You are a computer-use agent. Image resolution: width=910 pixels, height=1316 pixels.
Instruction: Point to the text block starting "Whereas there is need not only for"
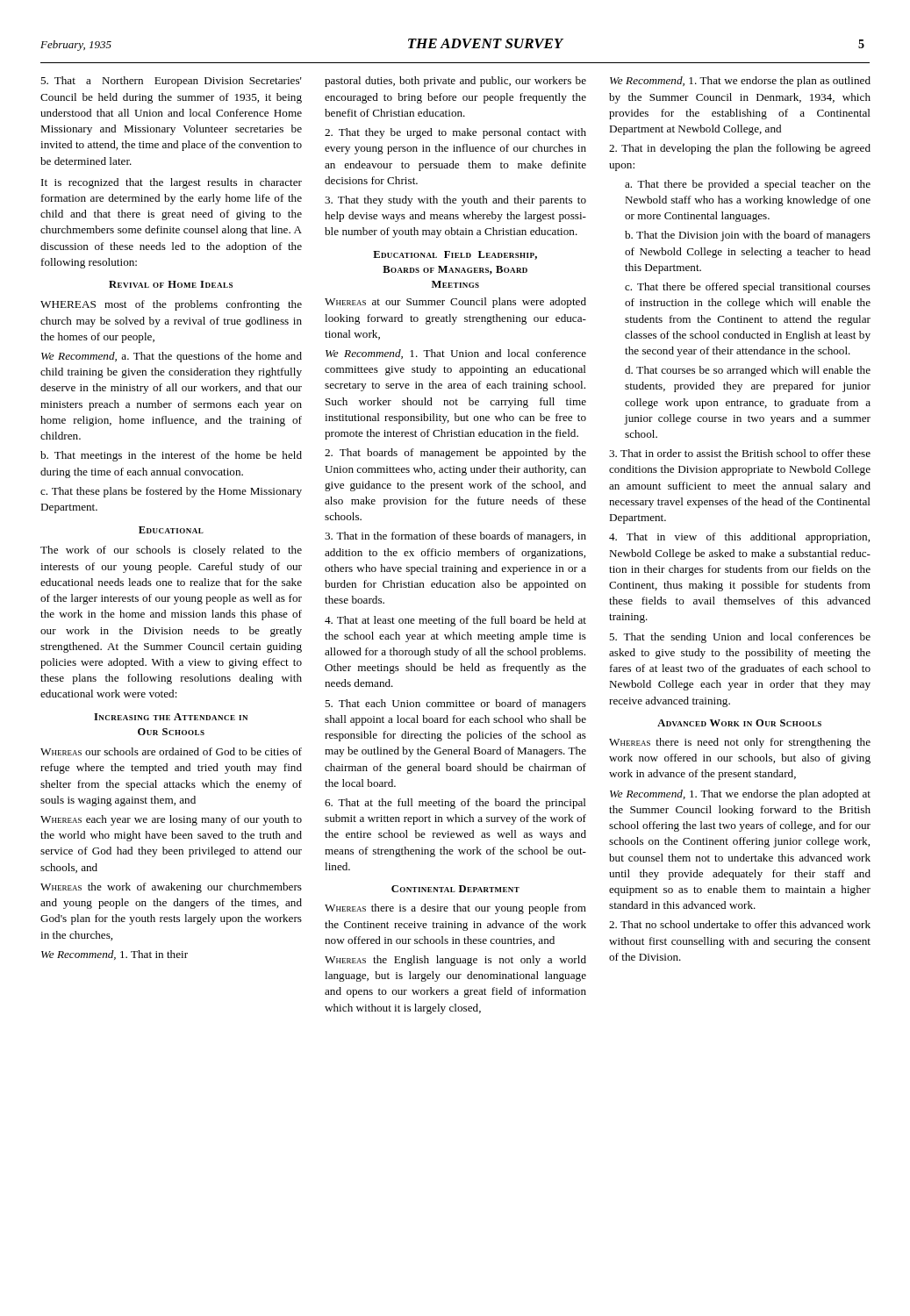click(x=740, y=850)
